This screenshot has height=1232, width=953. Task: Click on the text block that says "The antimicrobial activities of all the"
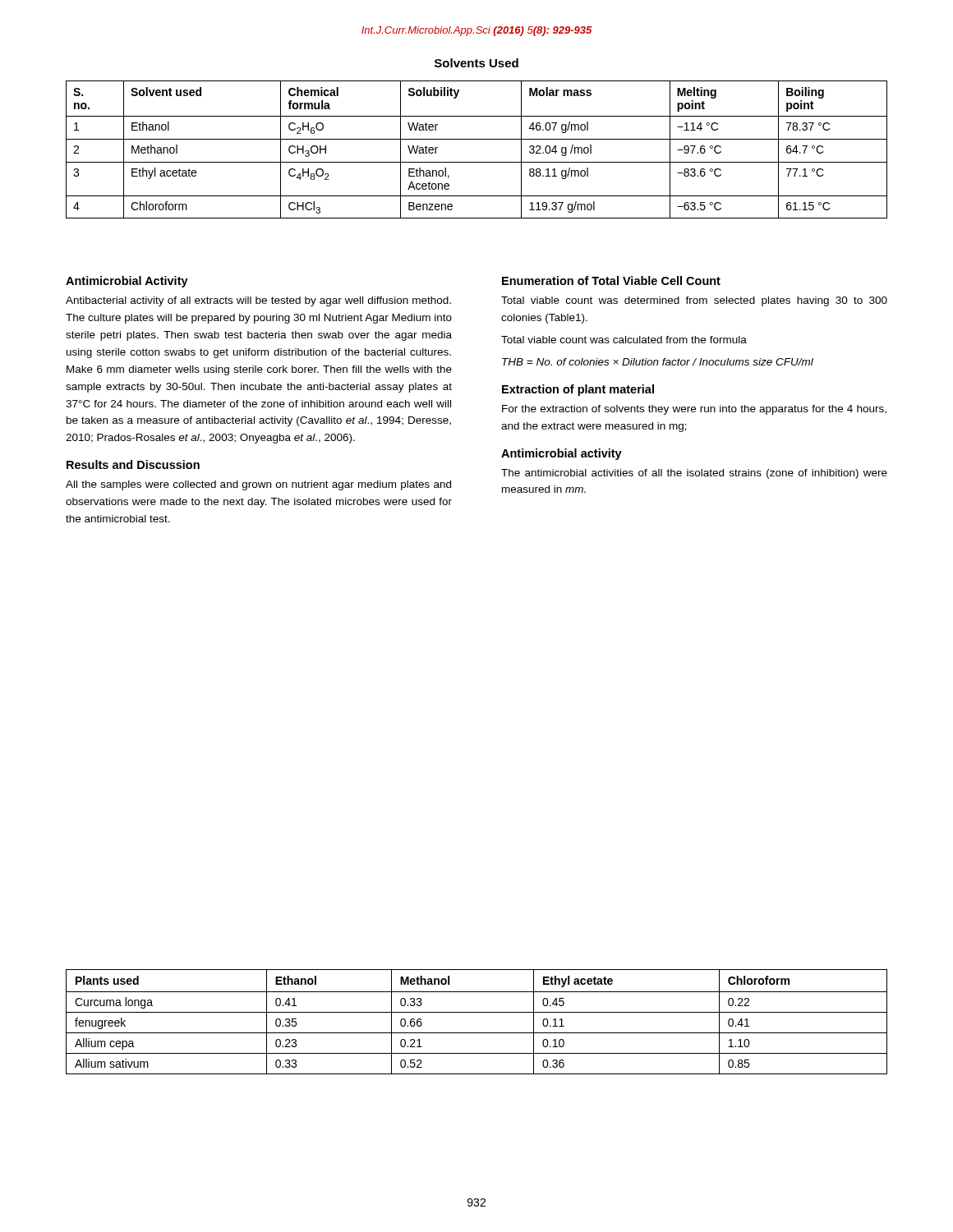[x=694, y=481]
